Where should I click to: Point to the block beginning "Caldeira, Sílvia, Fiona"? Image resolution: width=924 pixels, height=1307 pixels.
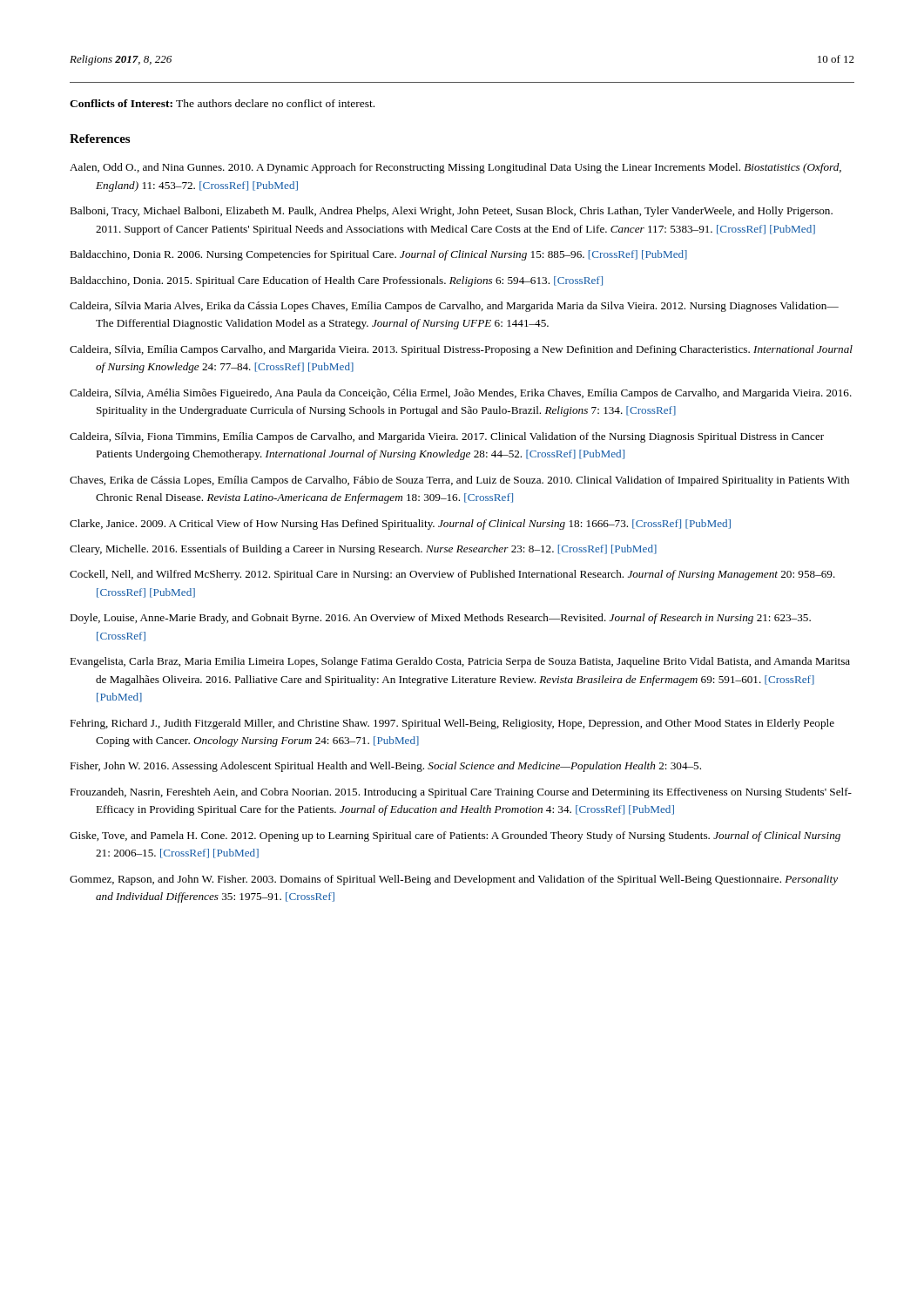[x=447, y=445]
